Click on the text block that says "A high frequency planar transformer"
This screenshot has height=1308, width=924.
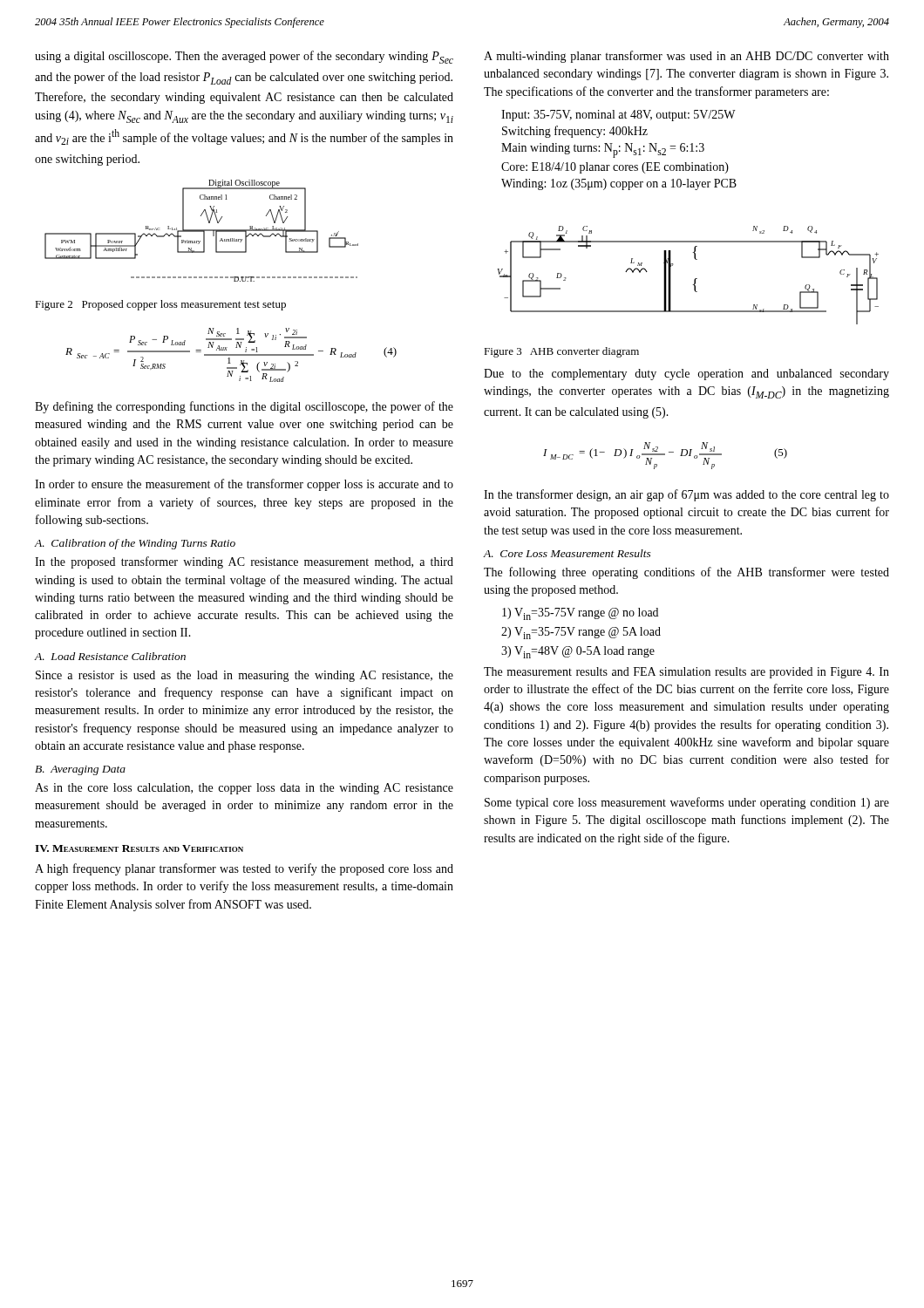[x=244, y=887]
